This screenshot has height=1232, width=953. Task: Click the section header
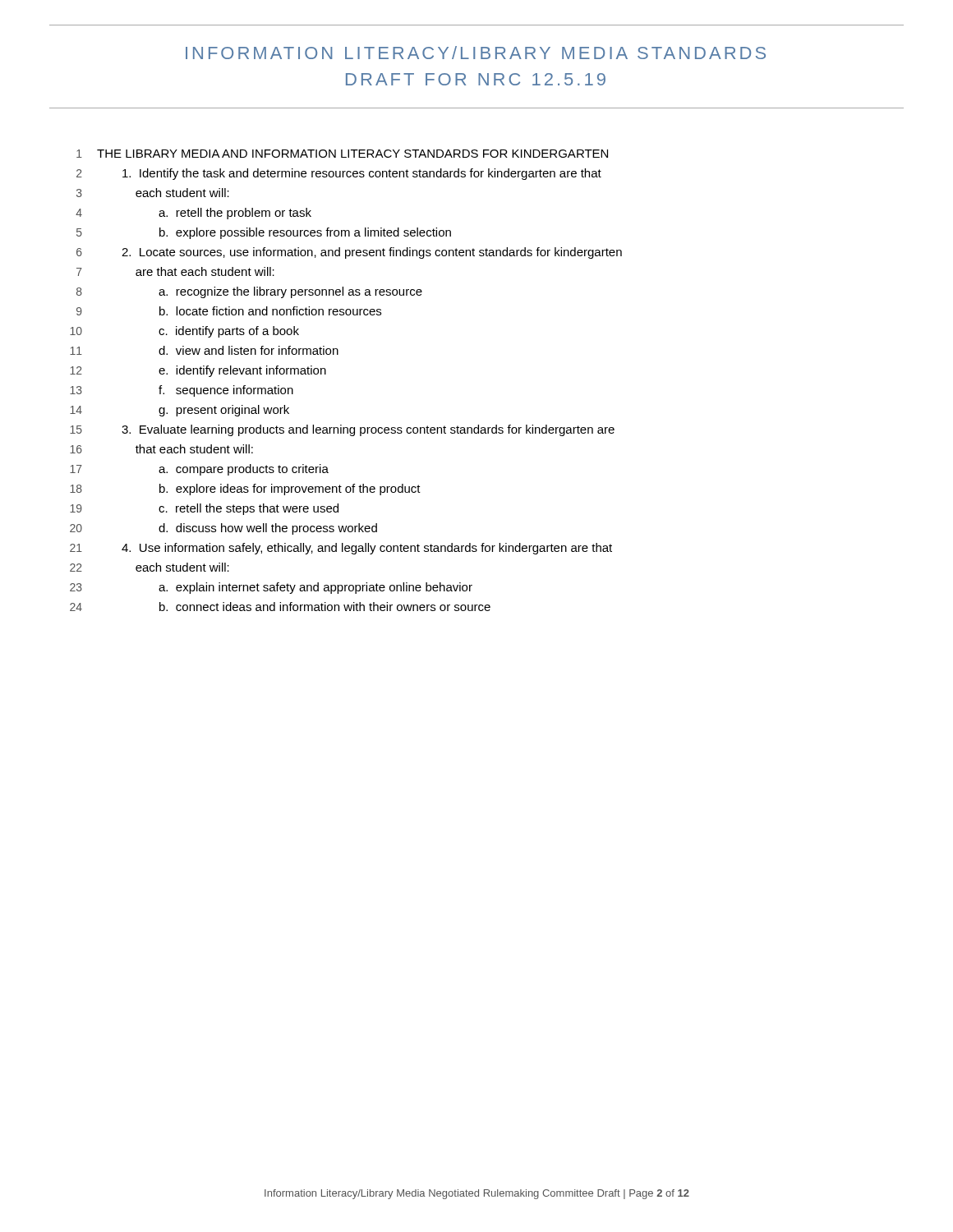pos(476,154)
